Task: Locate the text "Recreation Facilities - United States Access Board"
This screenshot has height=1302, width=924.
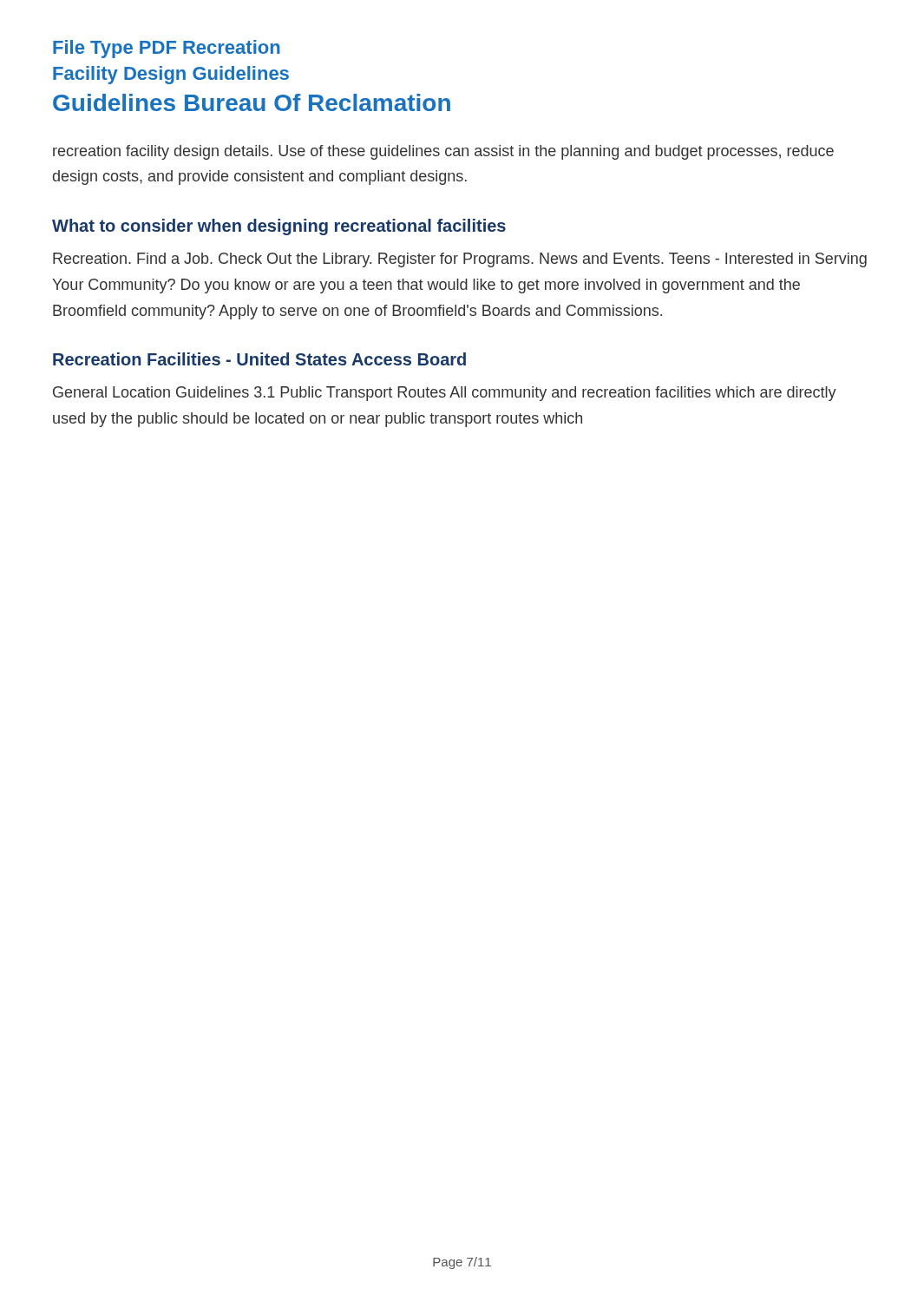Action: coord(260,360)
